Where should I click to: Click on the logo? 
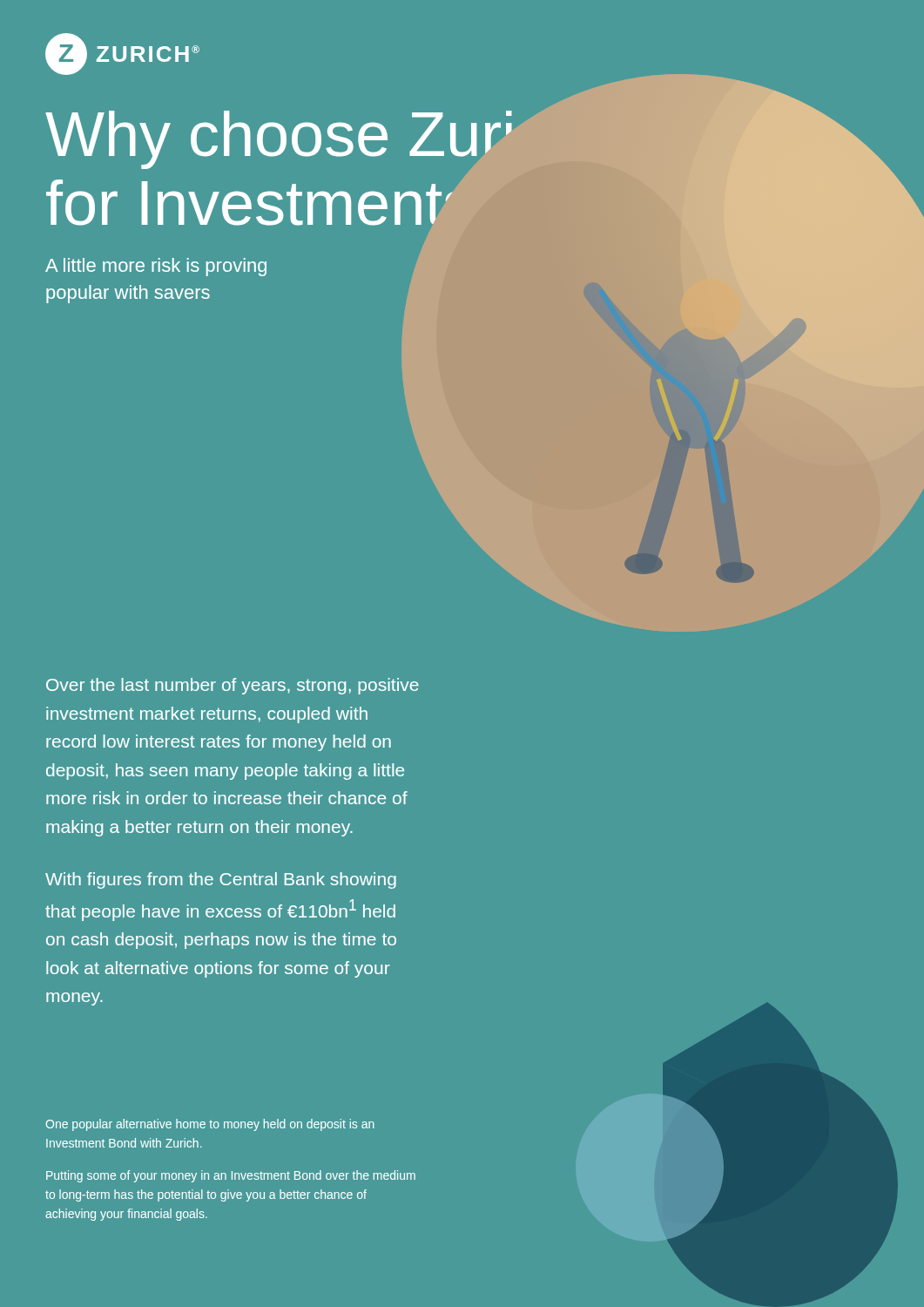[x=123, y=54]
